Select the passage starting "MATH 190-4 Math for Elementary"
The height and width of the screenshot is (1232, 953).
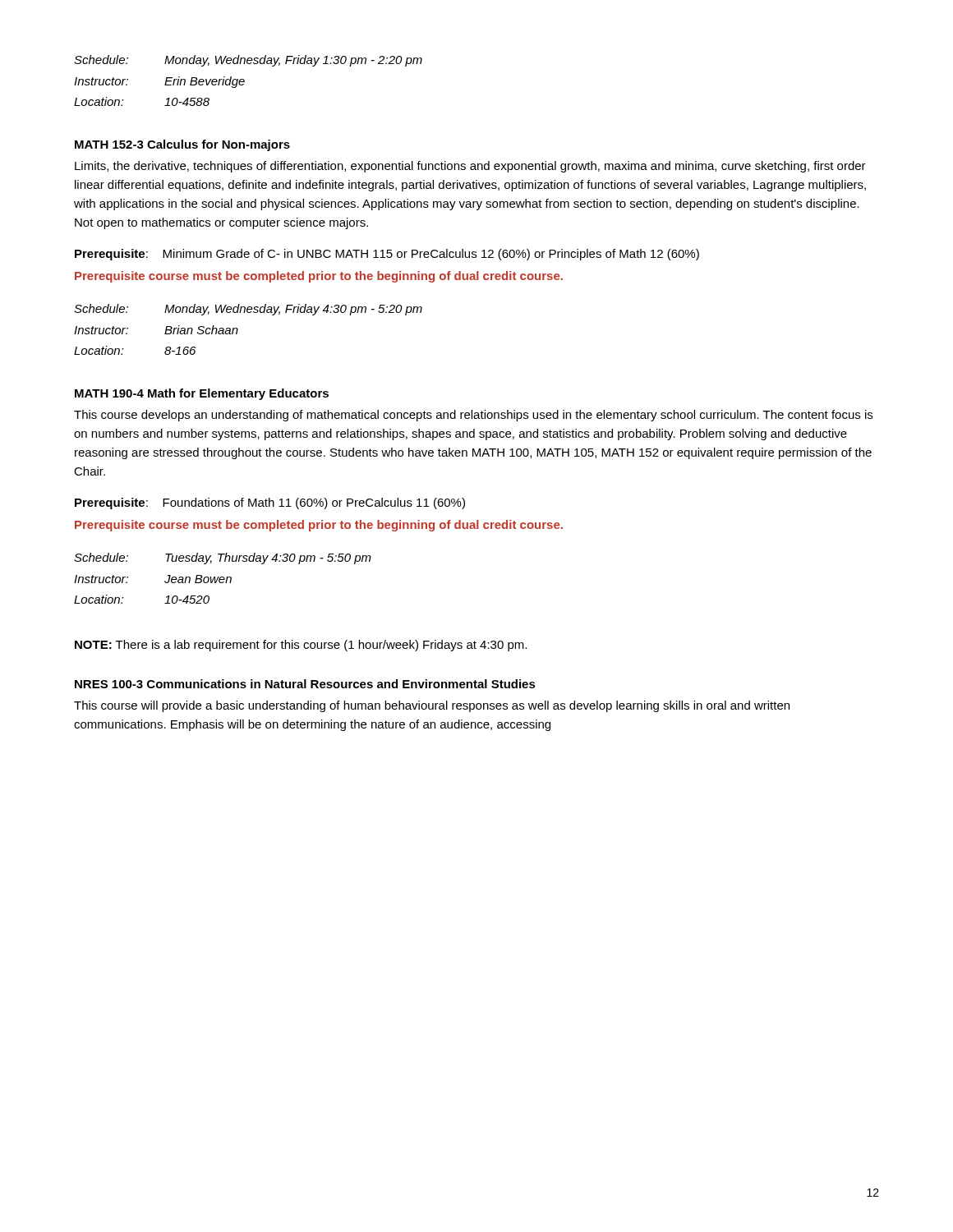[202, 393]
